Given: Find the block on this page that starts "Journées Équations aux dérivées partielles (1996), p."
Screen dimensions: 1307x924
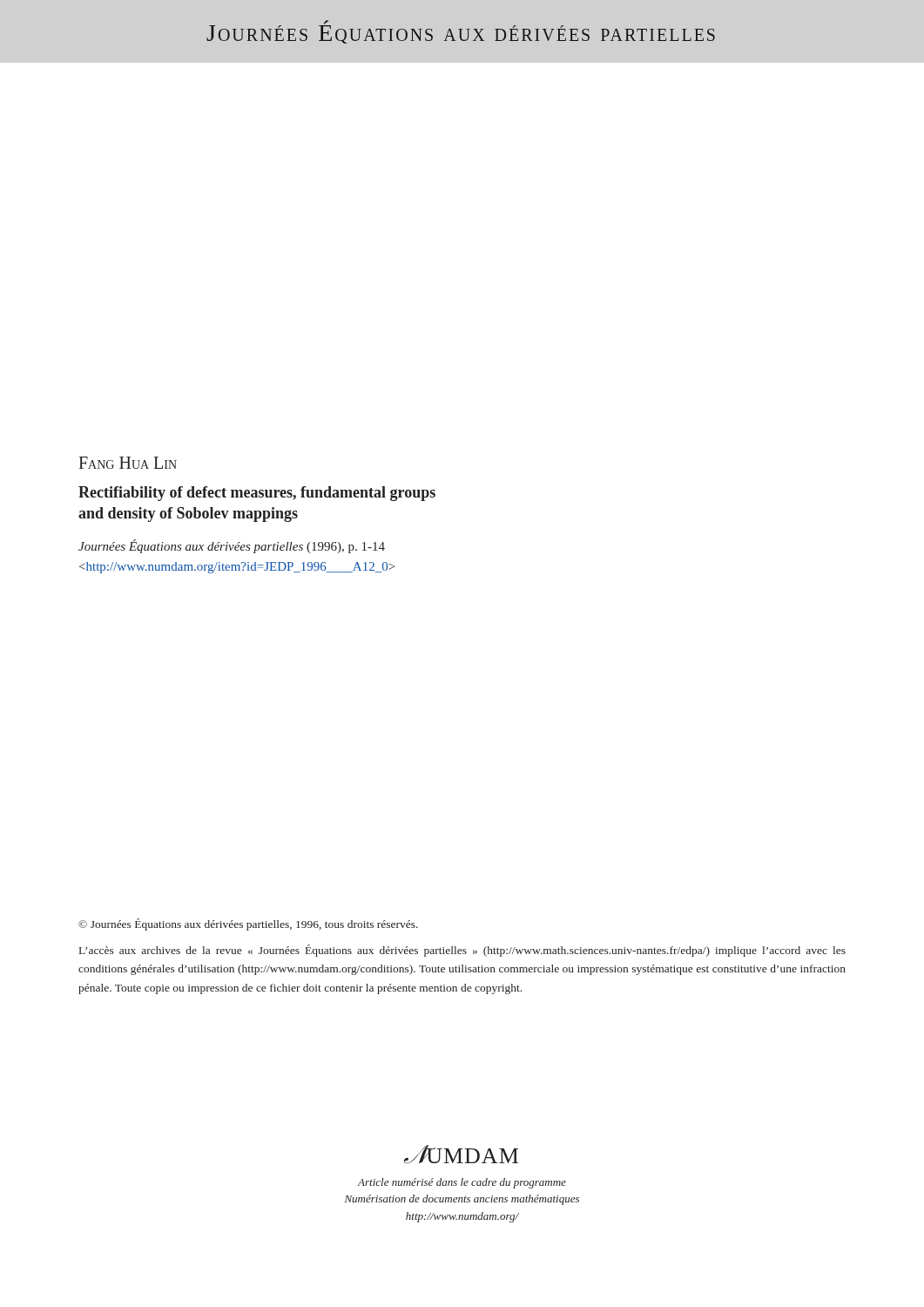Looking at the screenshot, I should [257, 546].
